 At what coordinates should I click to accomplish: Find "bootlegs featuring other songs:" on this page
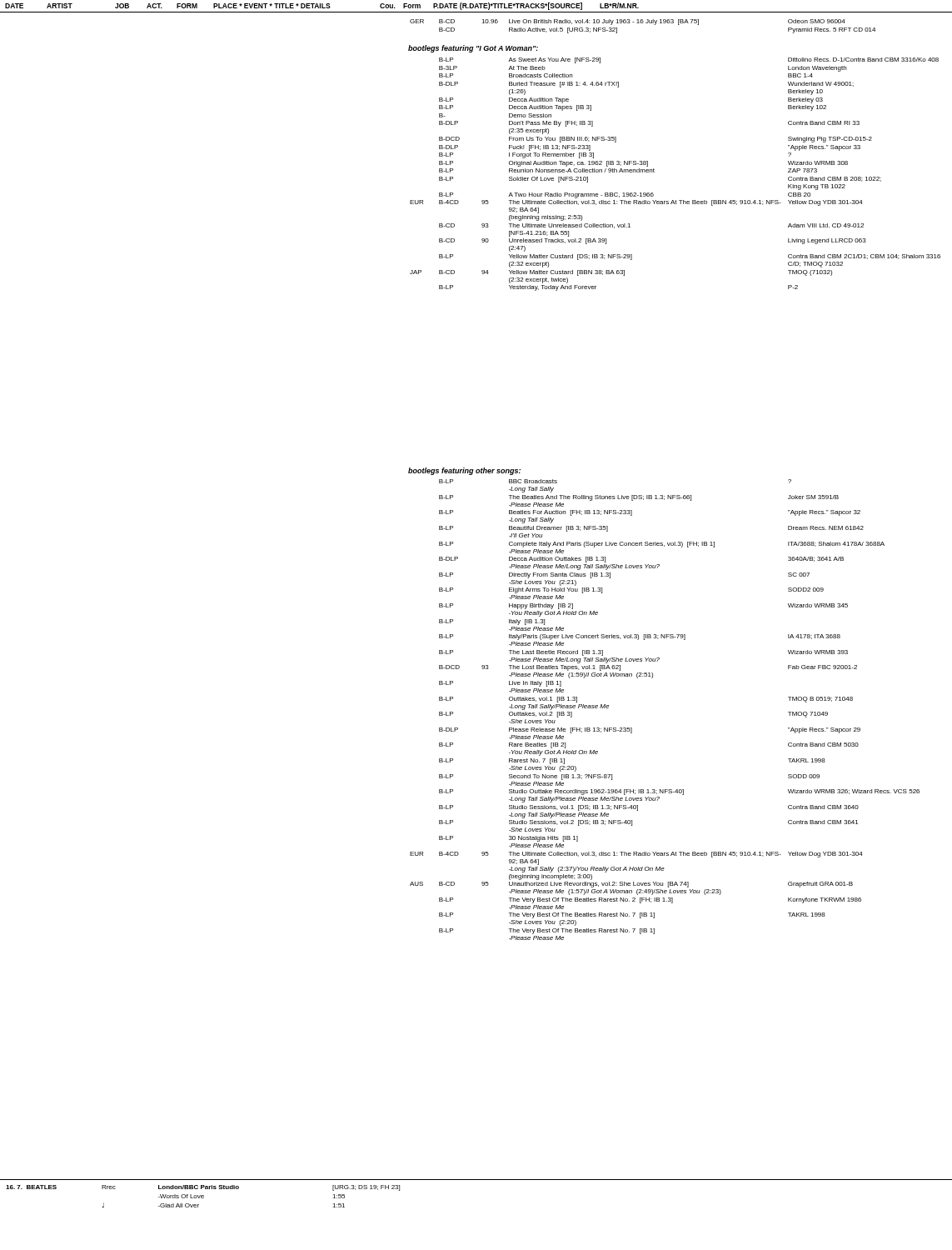click(x=465, y=471)
